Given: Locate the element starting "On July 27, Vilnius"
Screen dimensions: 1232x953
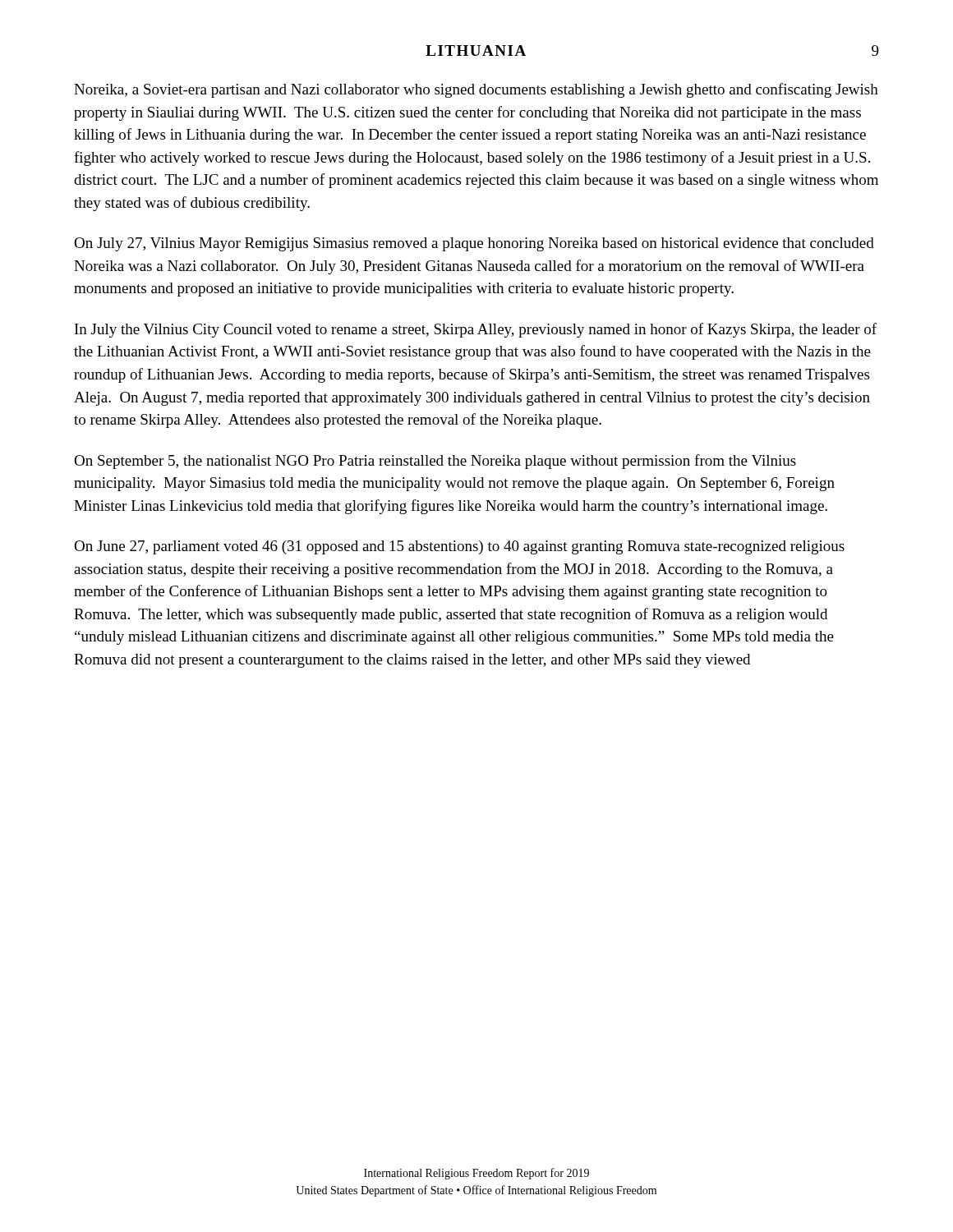Looking at the screenshot, I should pos(474,266).
